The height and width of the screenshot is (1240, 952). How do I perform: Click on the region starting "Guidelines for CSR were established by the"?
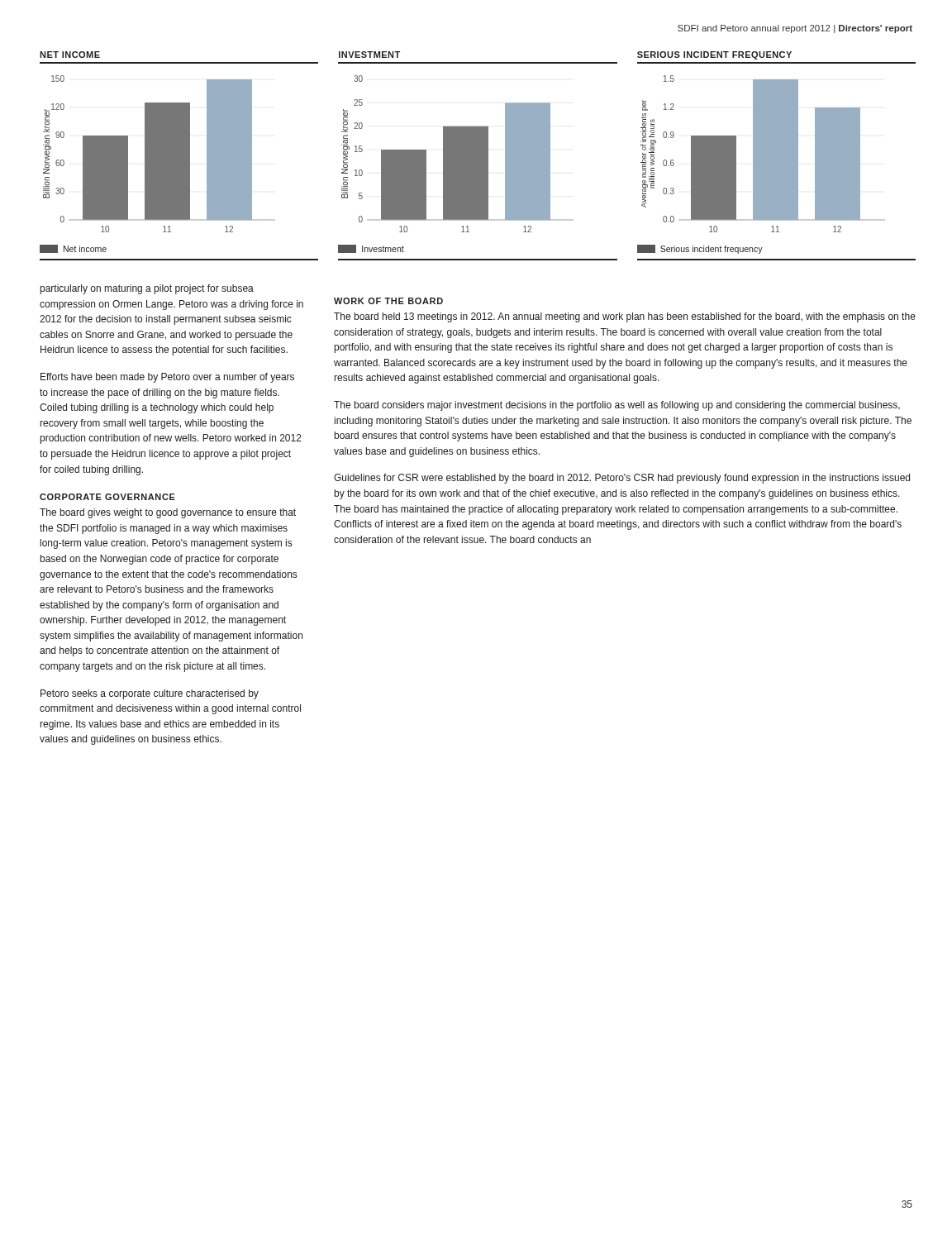coord(622,509)
